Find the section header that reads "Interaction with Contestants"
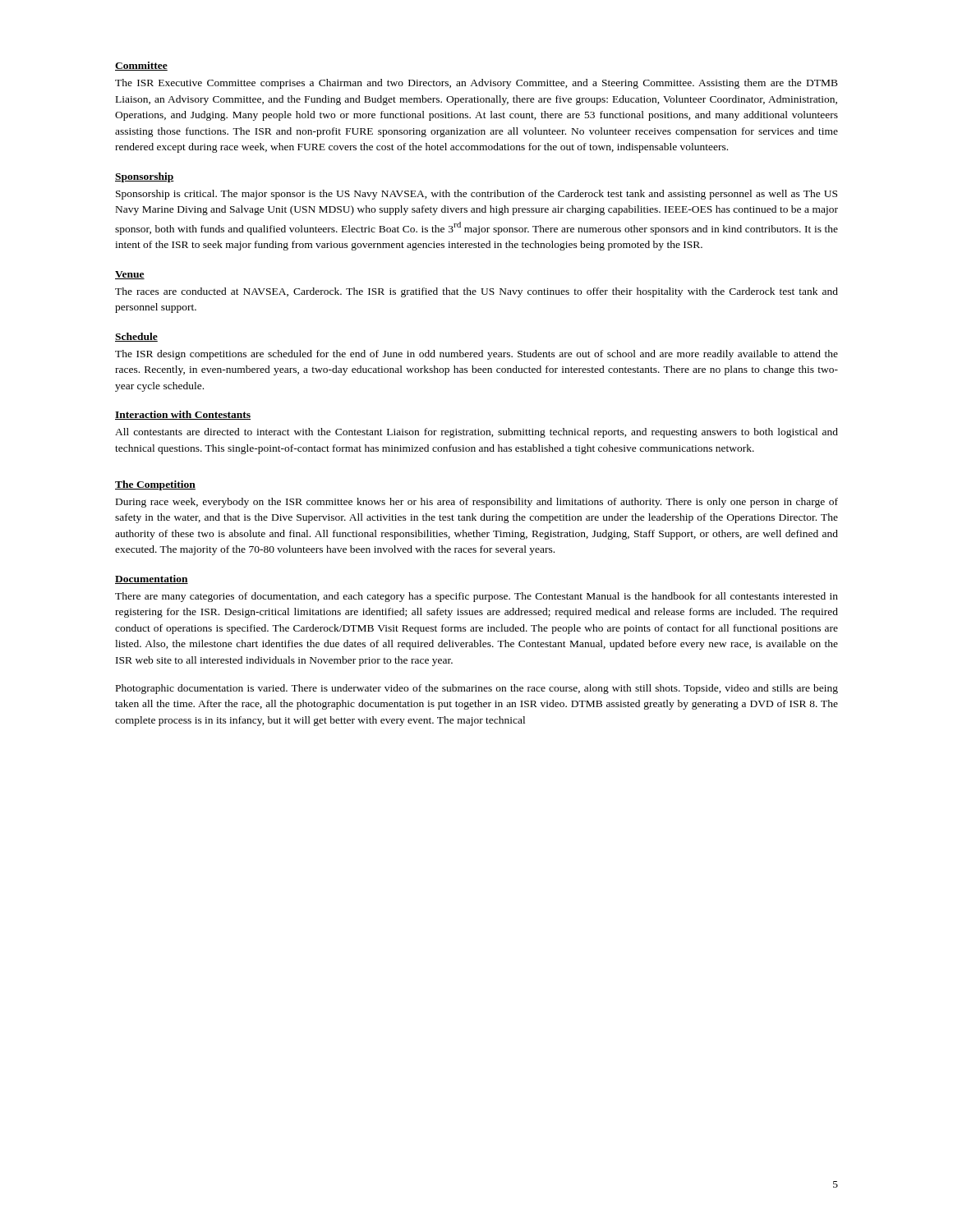This screenshot has height=1232, width=953. coord(183,415)
